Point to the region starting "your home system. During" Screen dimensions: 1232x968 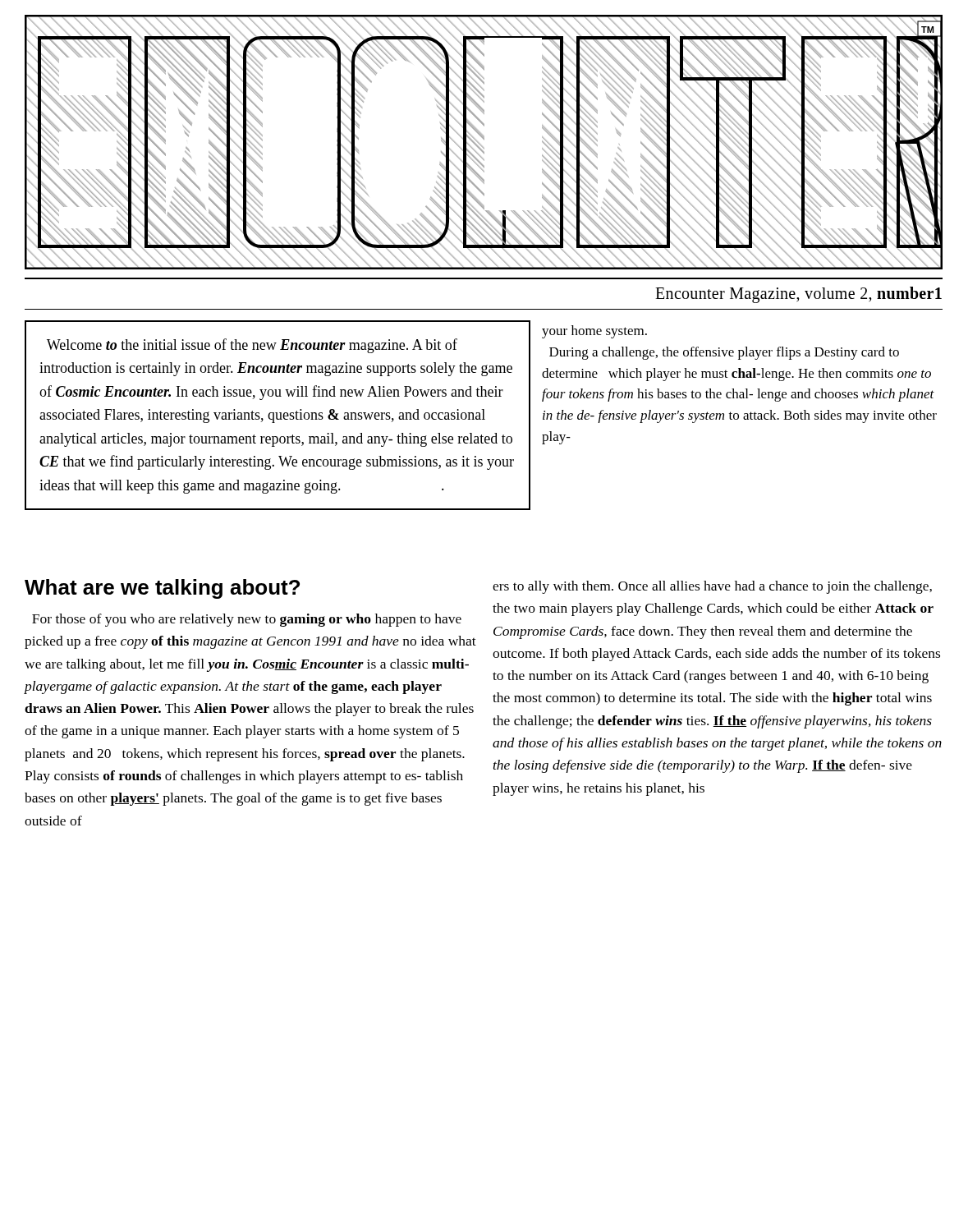[x=739, y=384]
